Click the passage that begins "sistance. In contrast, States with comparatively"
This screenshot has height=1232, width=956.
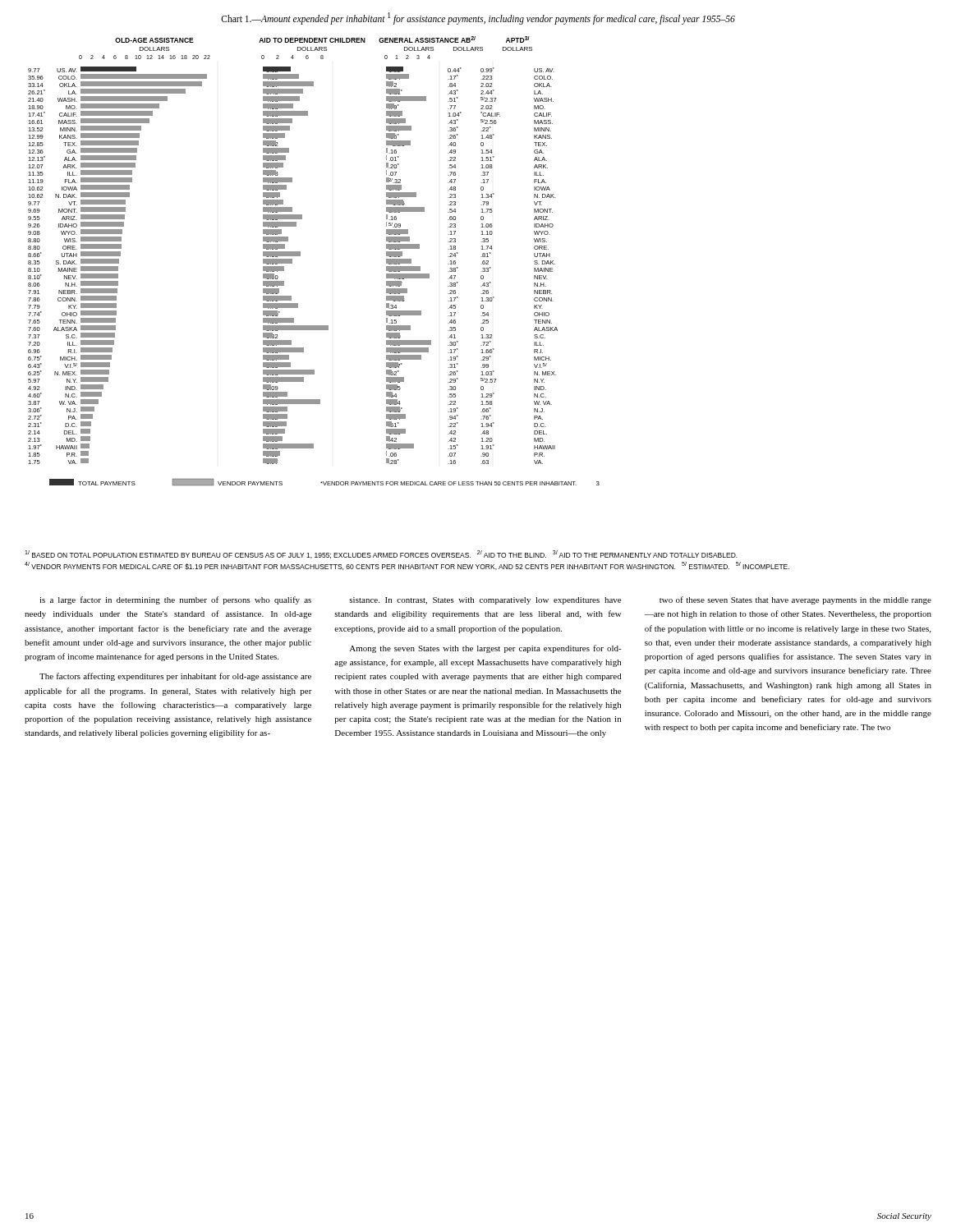tap(478, 667)
